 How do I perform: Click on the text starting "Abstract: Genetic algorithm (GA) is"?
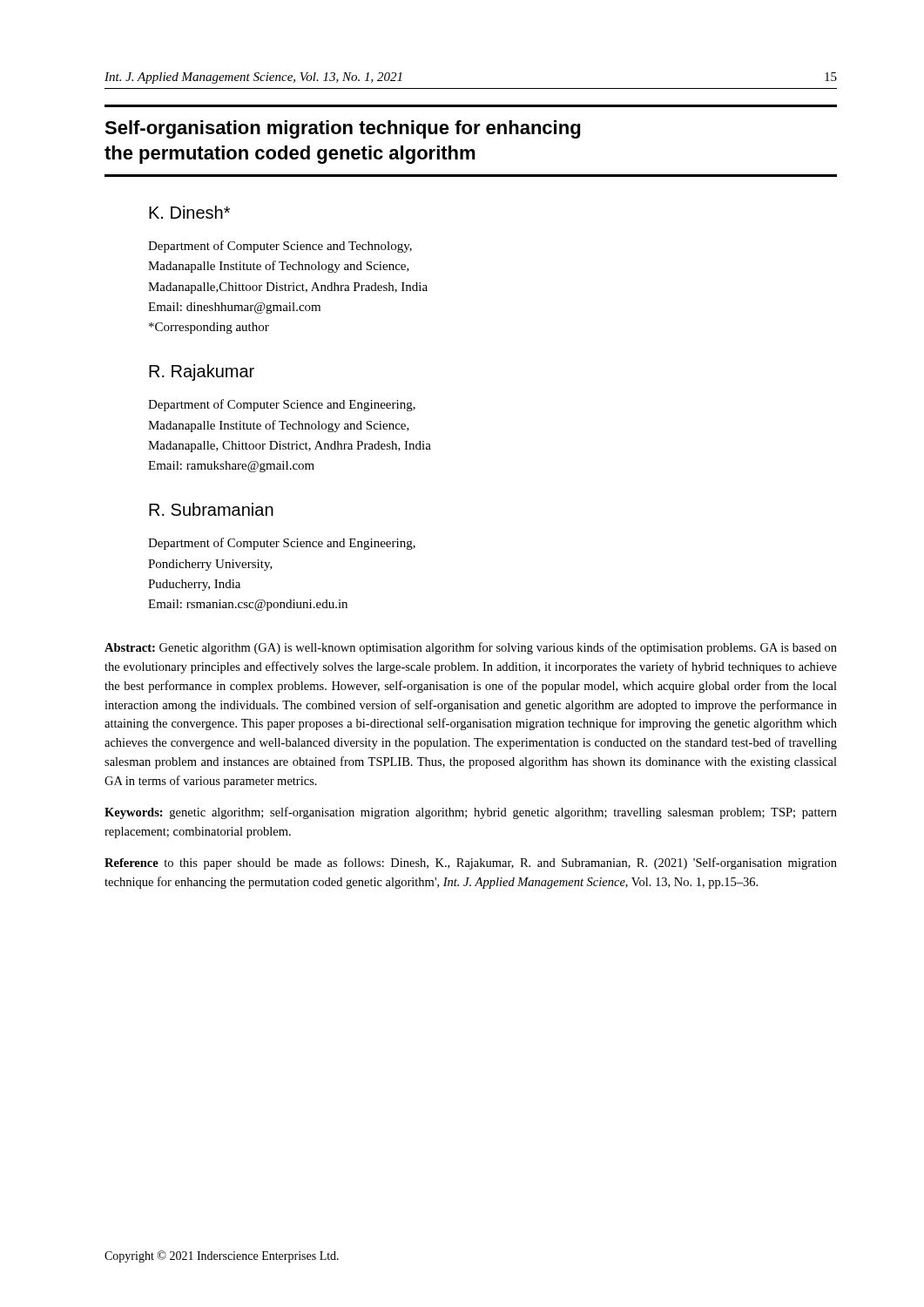[471, 715]
